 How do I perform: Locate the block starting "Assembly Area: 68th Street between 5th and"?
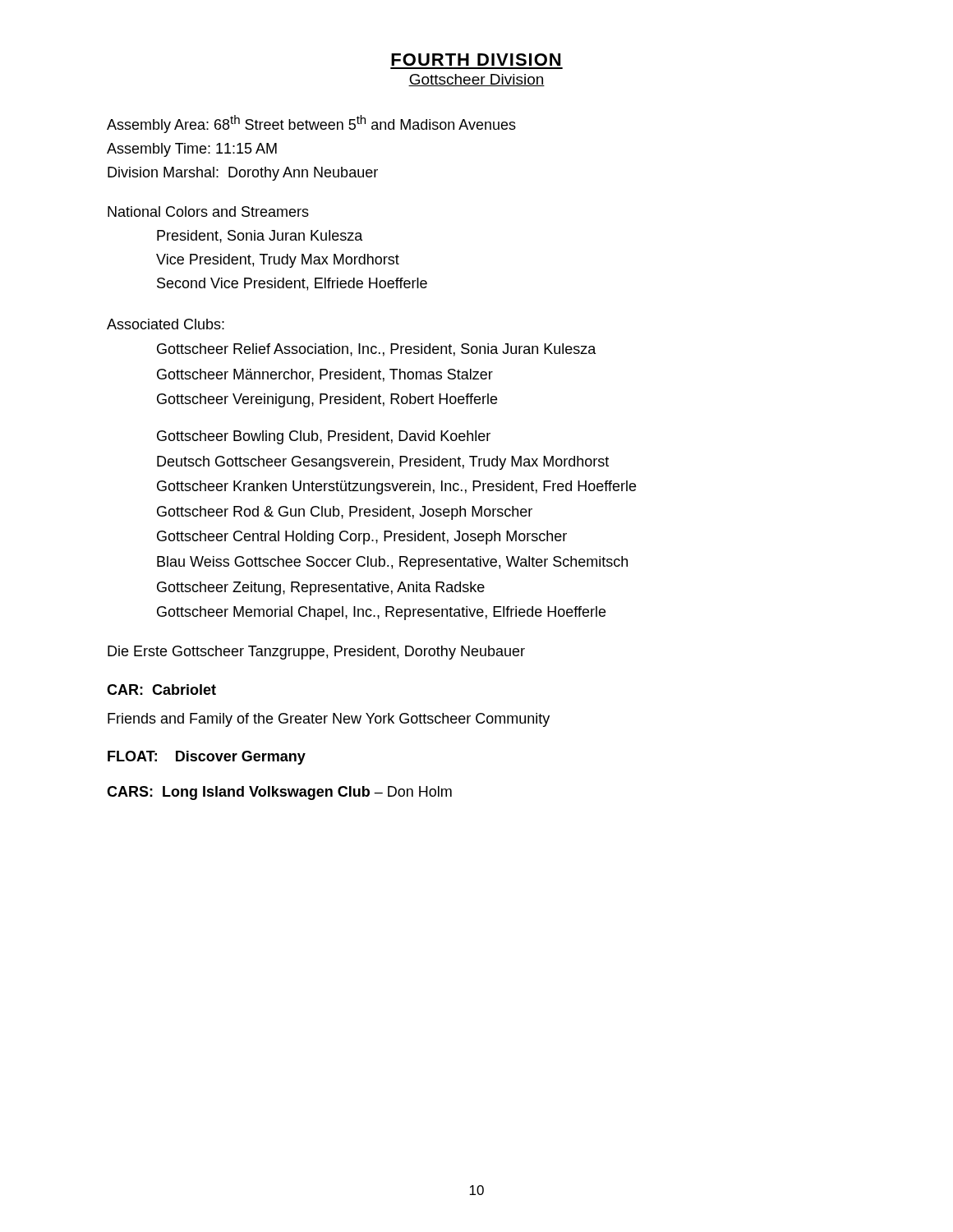(311, 124)
